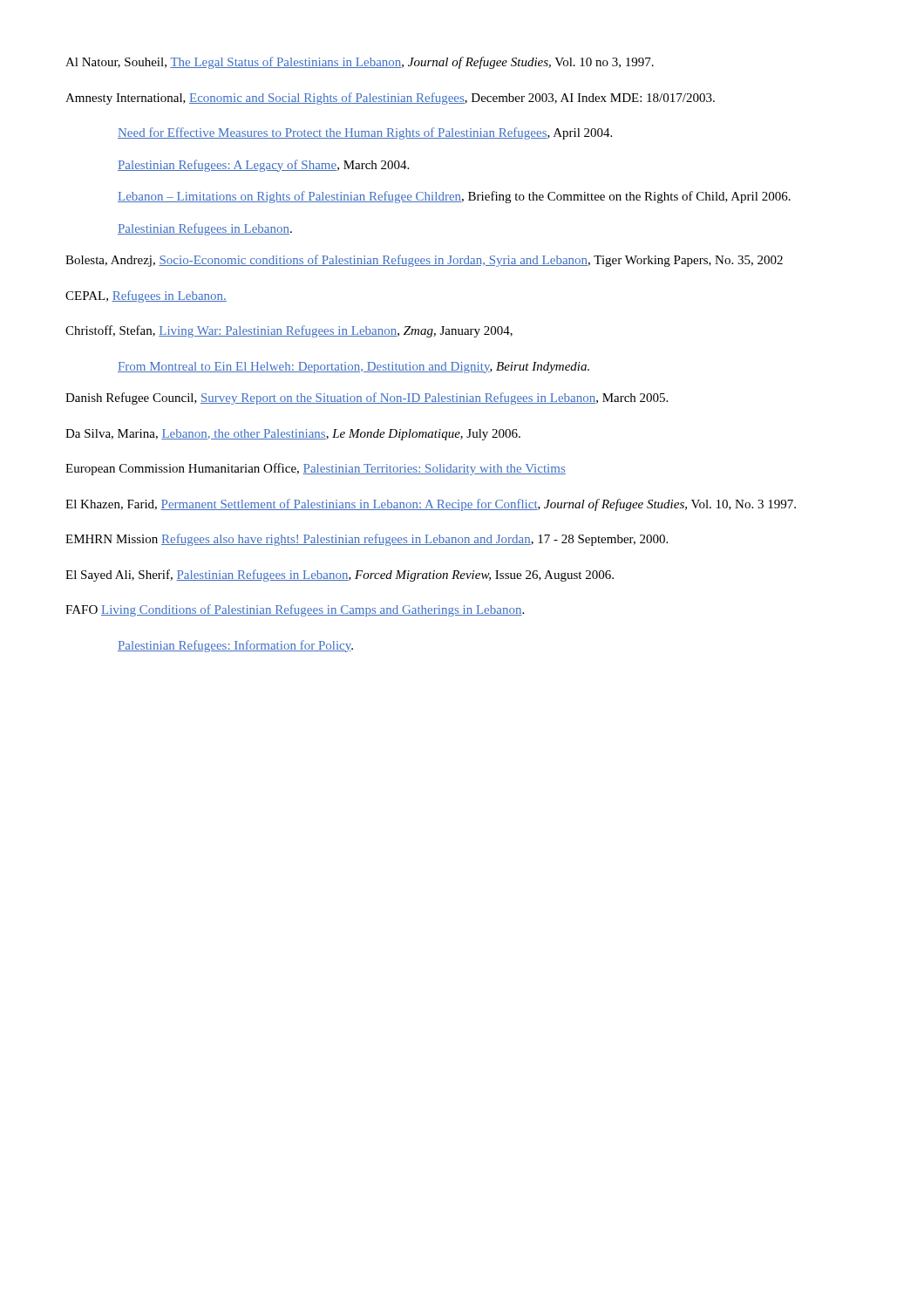This screenshot has height=1308, width=924.
Task: Click the passage that begins "Danish Refugee Council, Survey Report on the"
Action: point(367,398)
